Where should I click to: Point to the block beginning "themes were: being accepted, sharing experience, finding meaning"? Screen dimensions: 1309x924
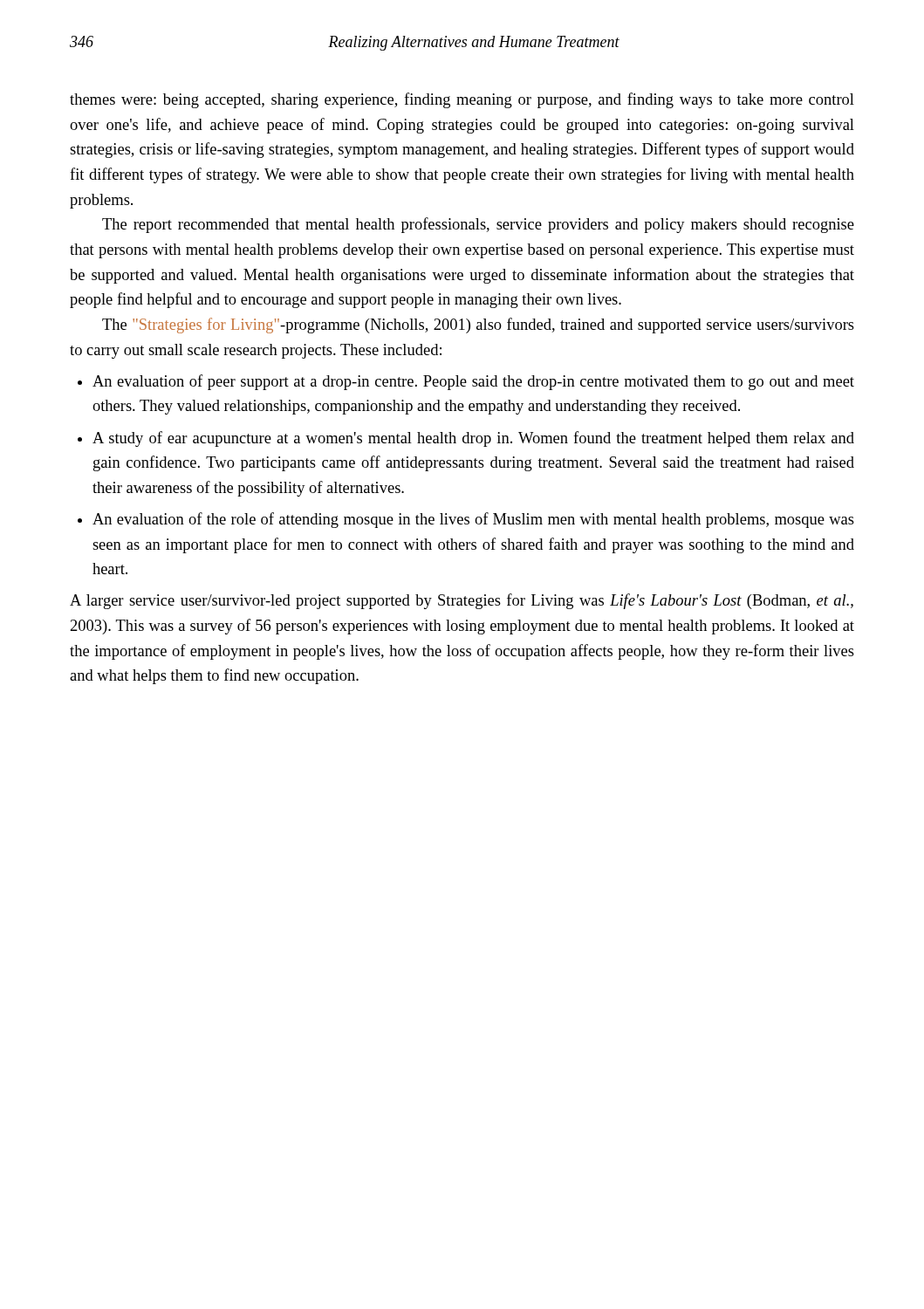point(462,150)
